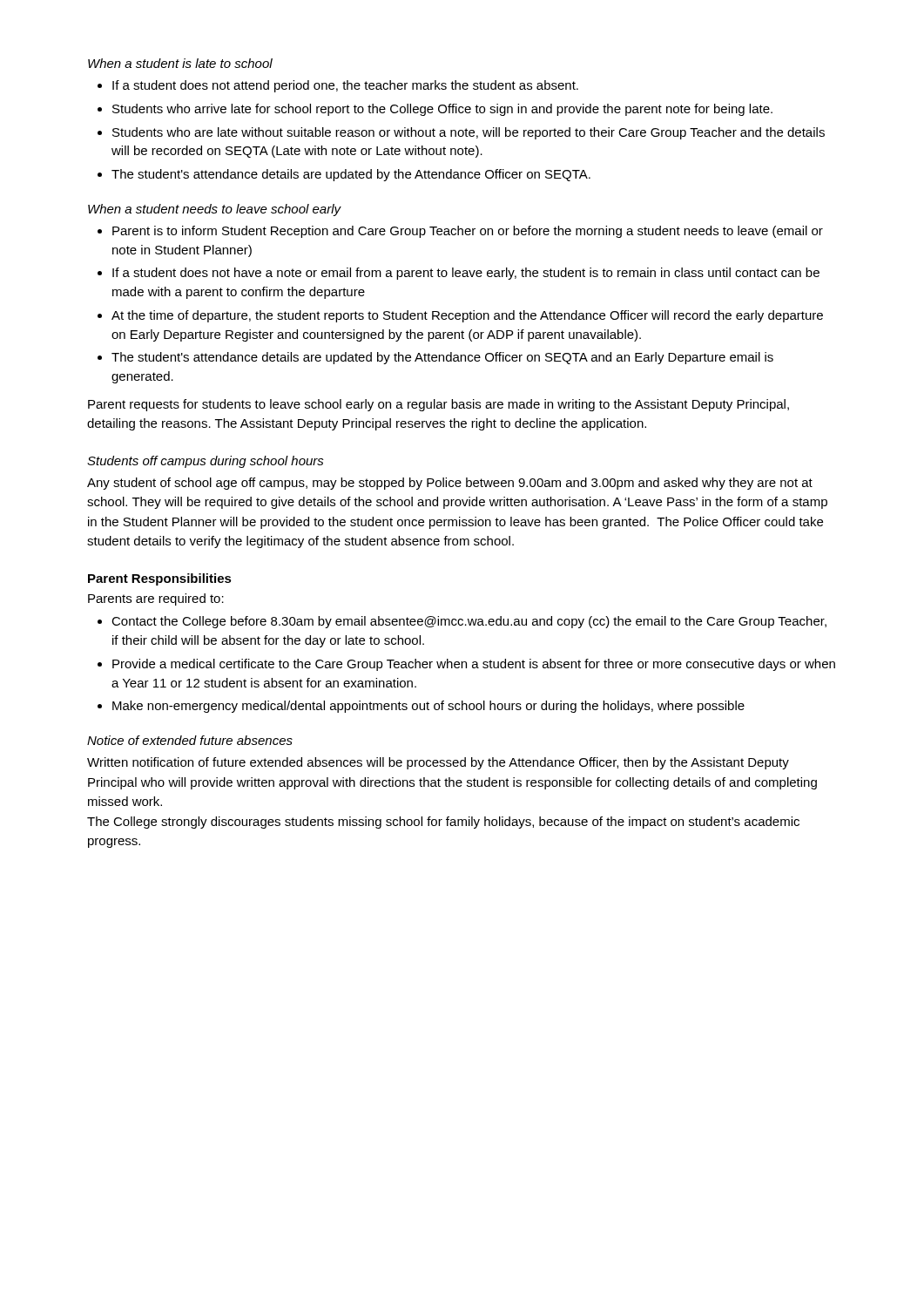Image resolution: width=924 pixels, height=1307 pixels.
Task: Locate the block of text that opens with "Contact the College"
Action: (469, 630)
